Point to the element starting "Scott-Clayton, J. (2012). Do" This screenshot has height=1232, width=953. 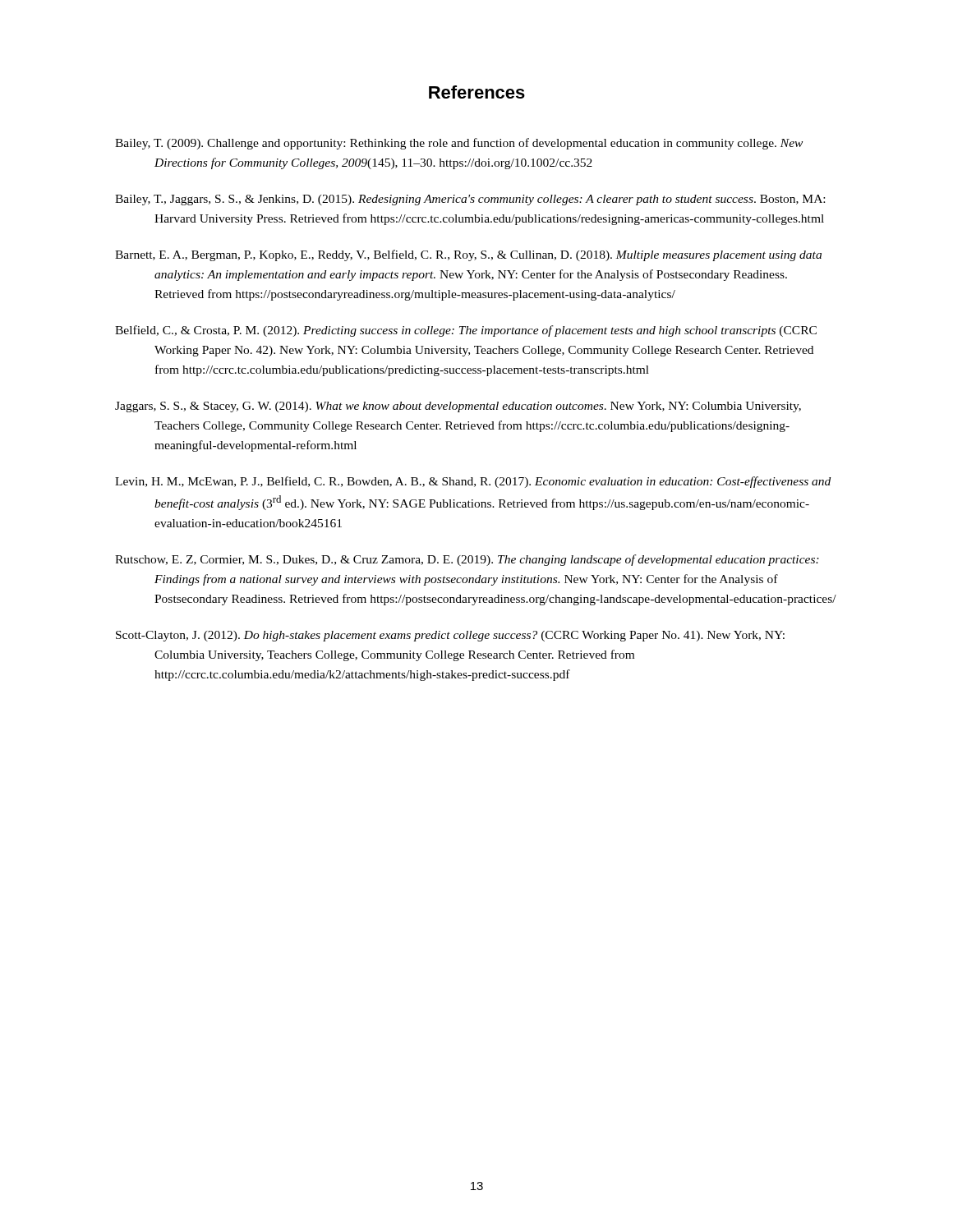(450, 655)
